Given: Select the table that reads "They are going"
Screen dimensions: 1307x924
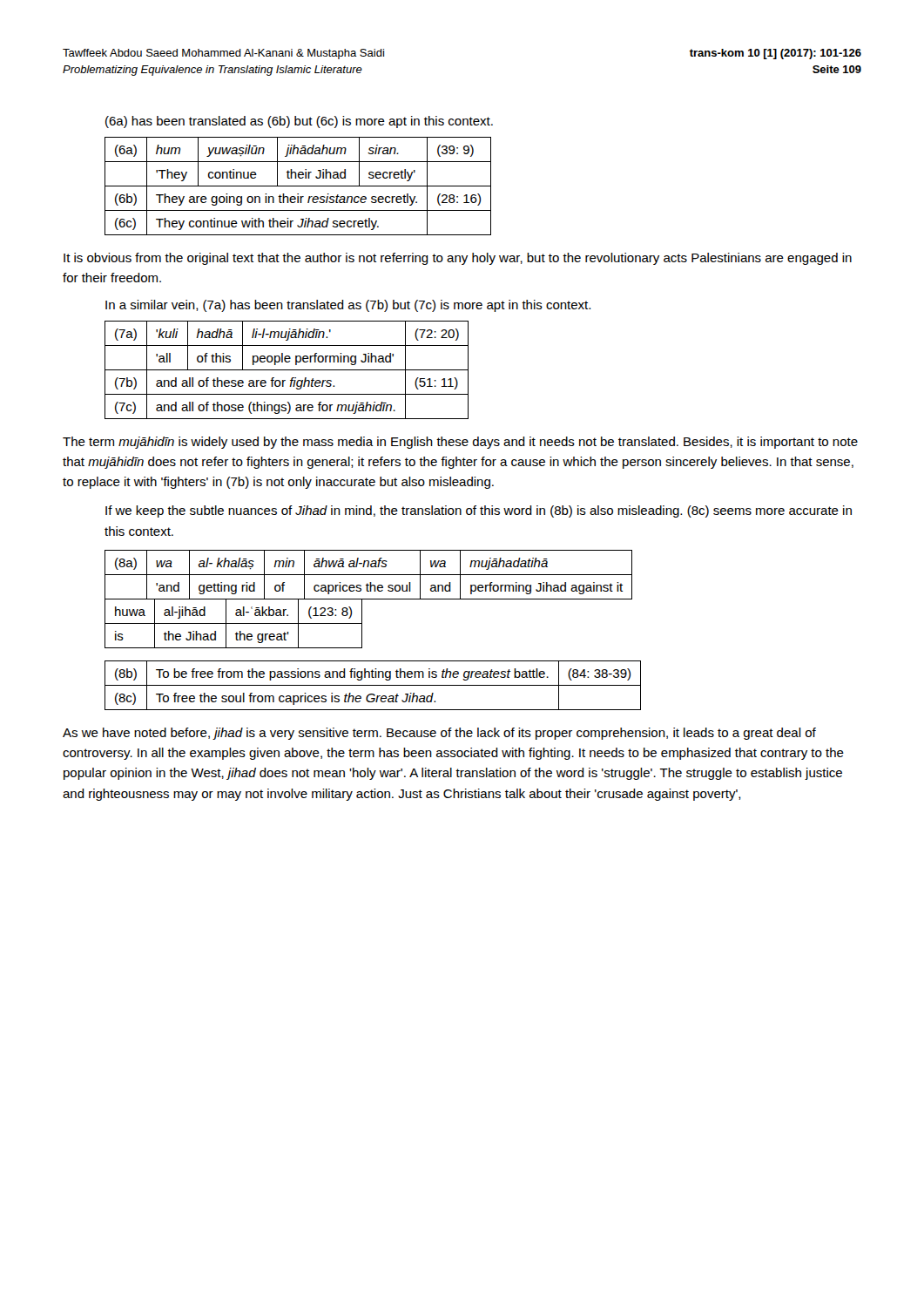Looking at the screenshot, I should pos(483,186).
